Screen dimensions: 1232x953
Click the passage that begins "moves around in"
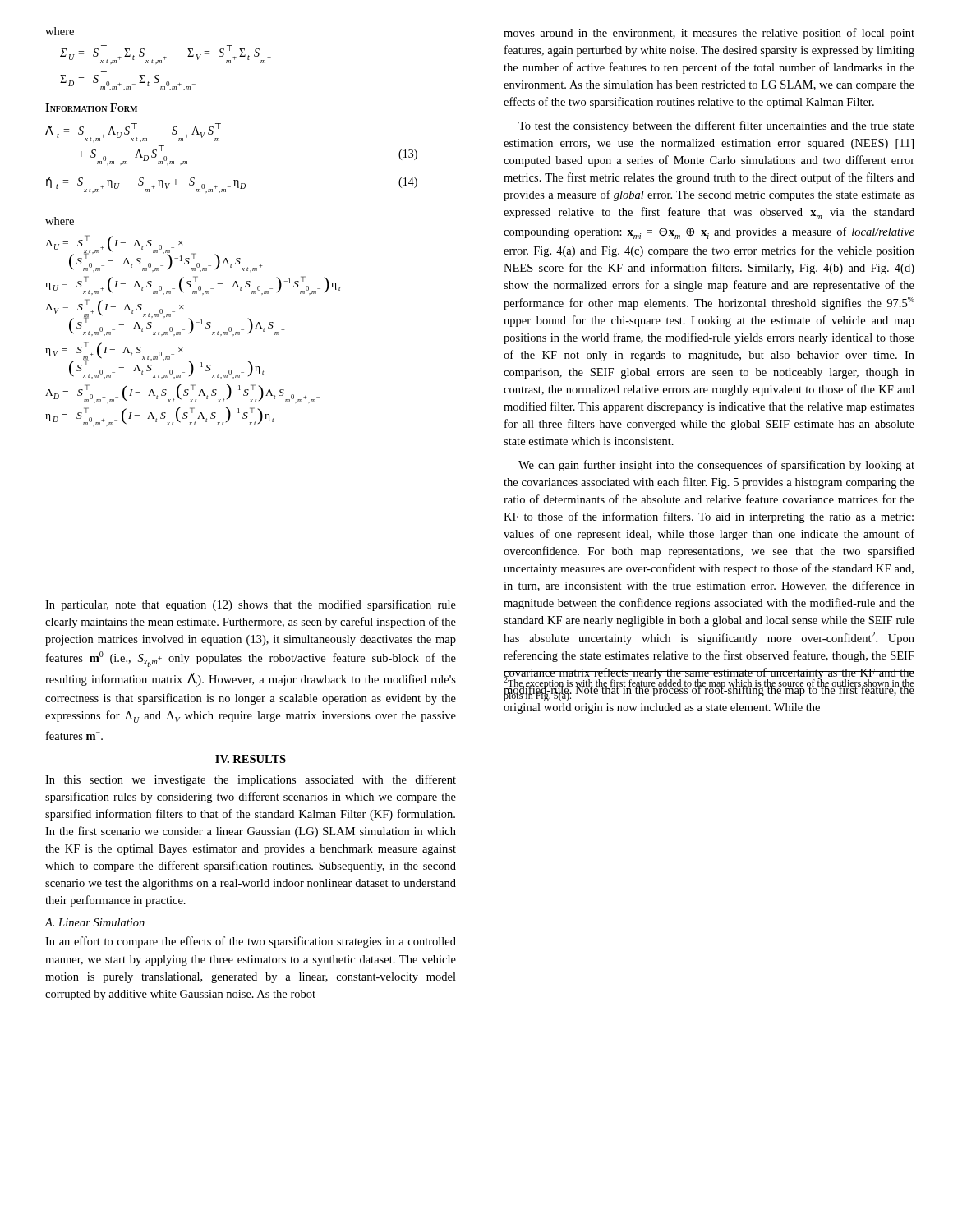pos(709,67)
